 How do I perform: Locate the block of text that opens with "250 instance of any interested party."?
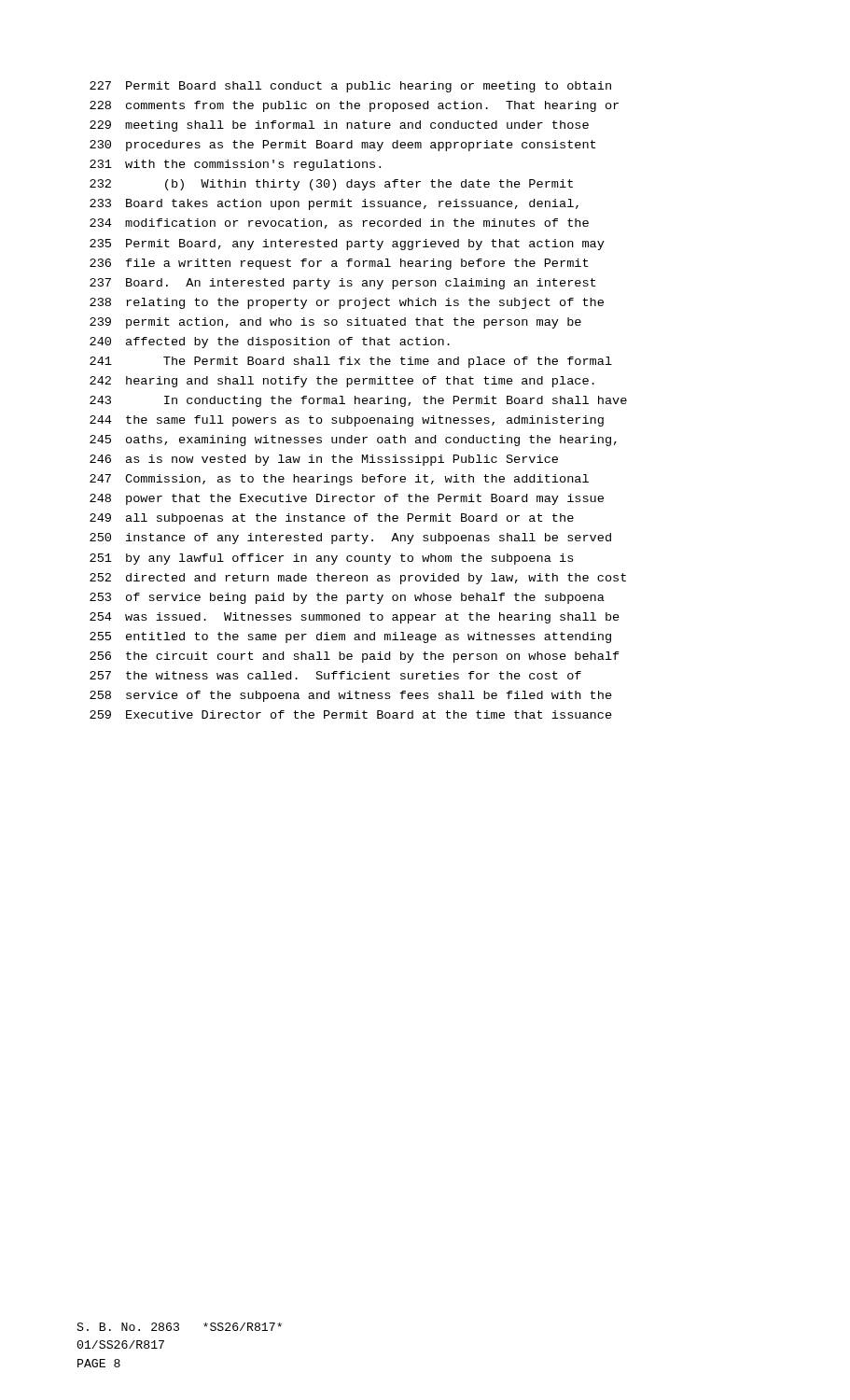click(425, 539)
